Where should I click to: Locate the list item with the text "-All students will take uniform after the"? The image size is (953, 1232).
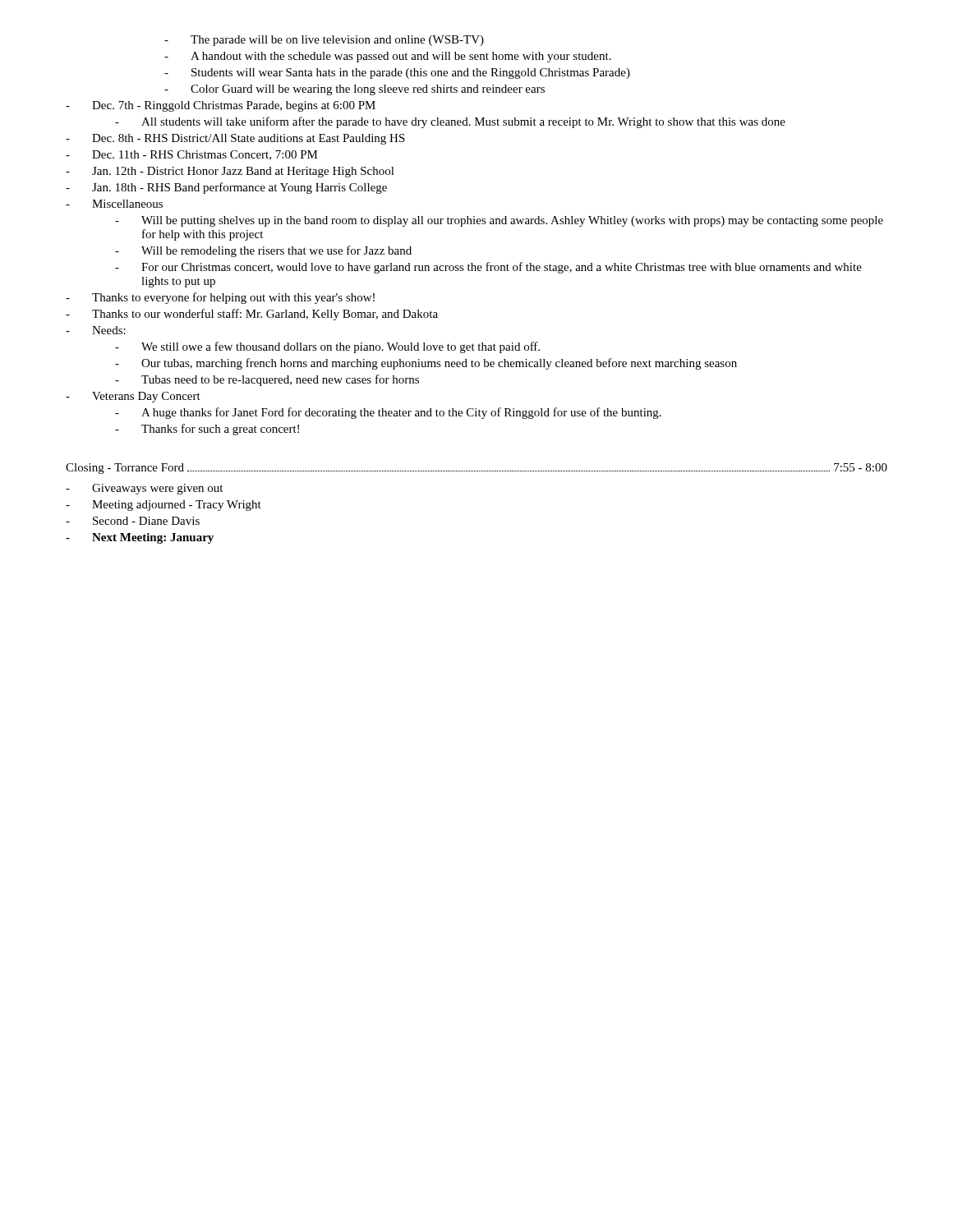point(476,122)
